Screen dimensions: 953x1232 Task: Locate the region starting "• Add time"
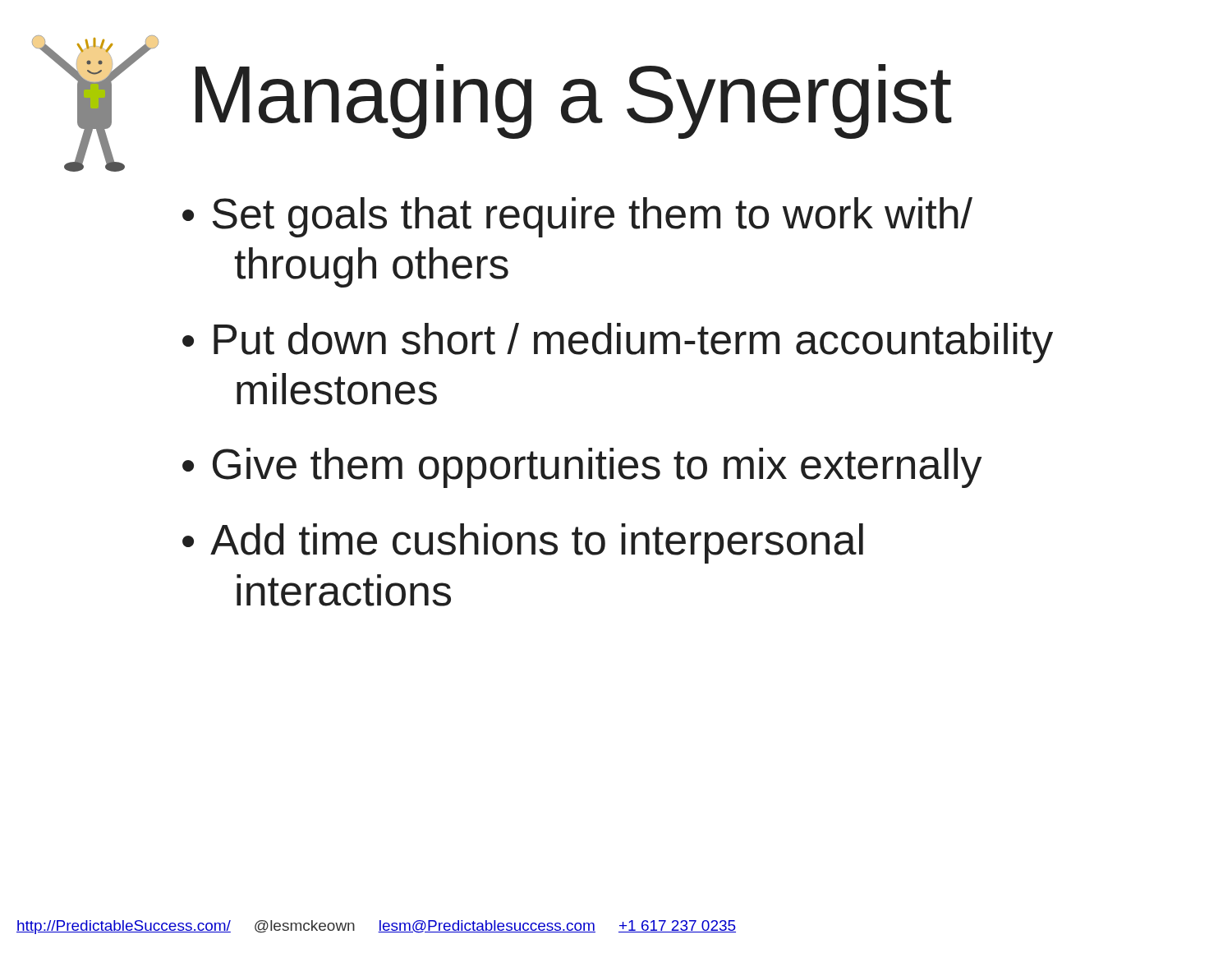tap(682, 566)
